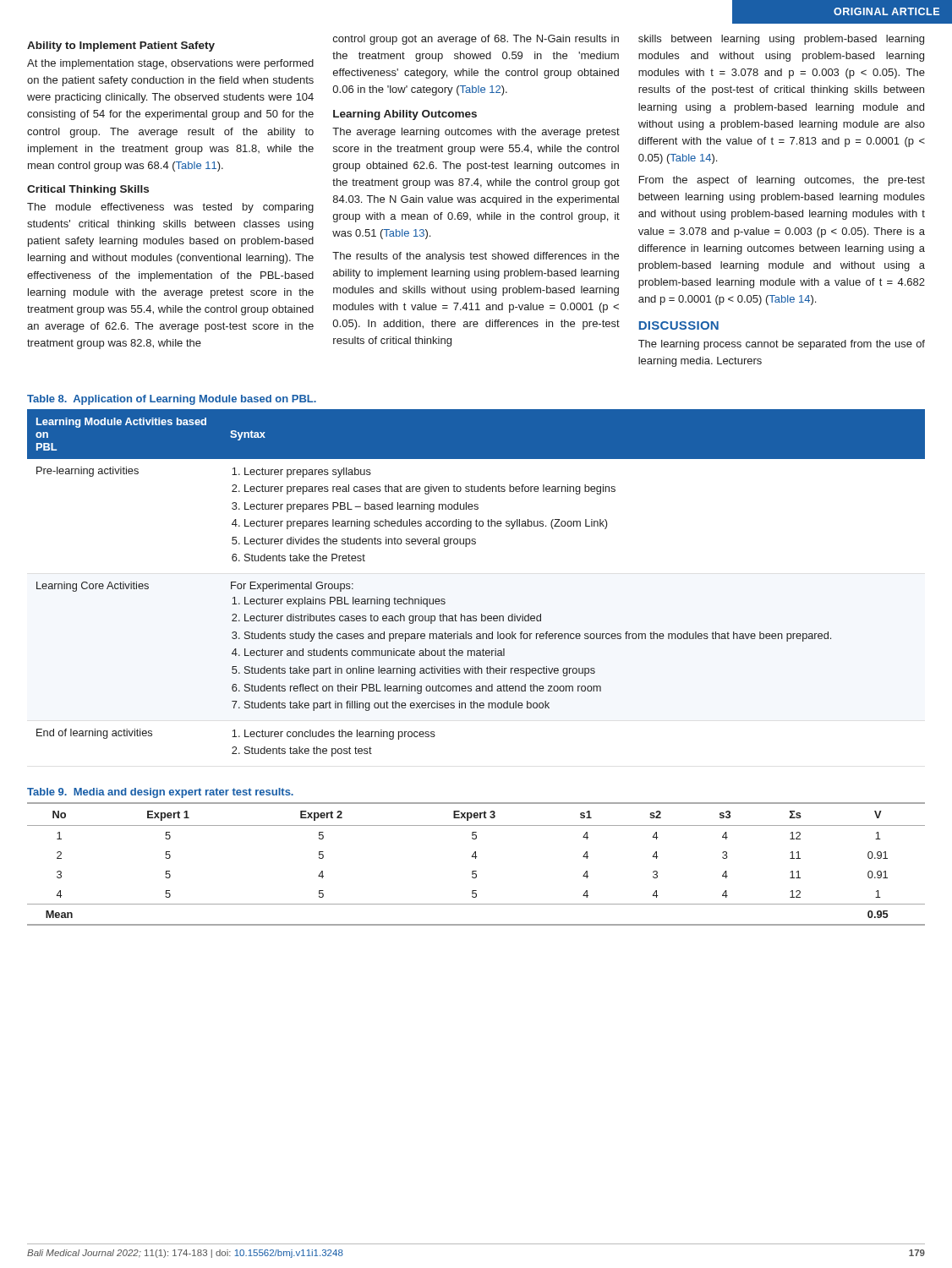
Task: Where does it say "Critical Thinking Skills"?
Action: point(88,189)
